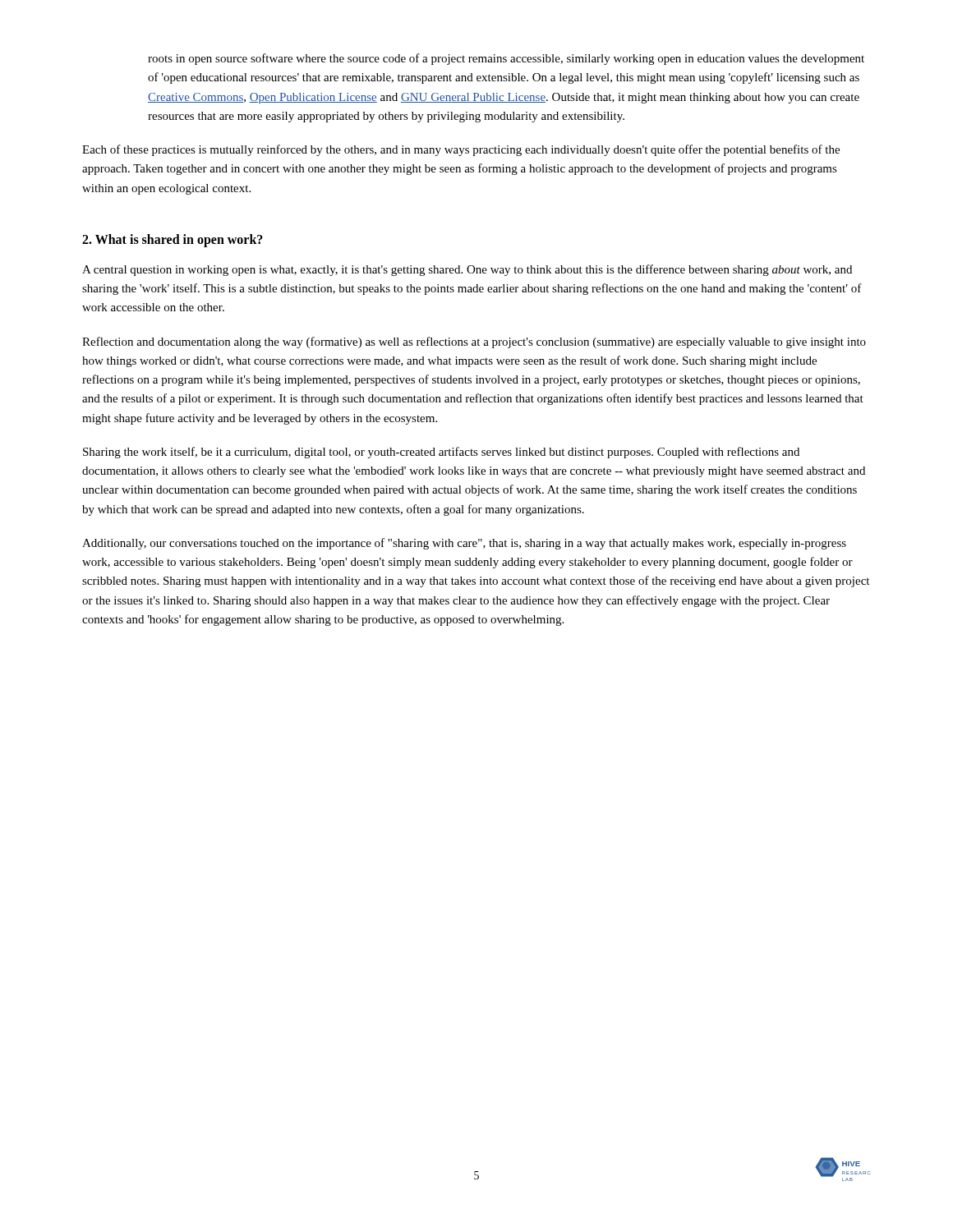Where is the passage that starts "Additionally, our conversations touched"?
953x1232 pixels.
click(x=476, y=581)
